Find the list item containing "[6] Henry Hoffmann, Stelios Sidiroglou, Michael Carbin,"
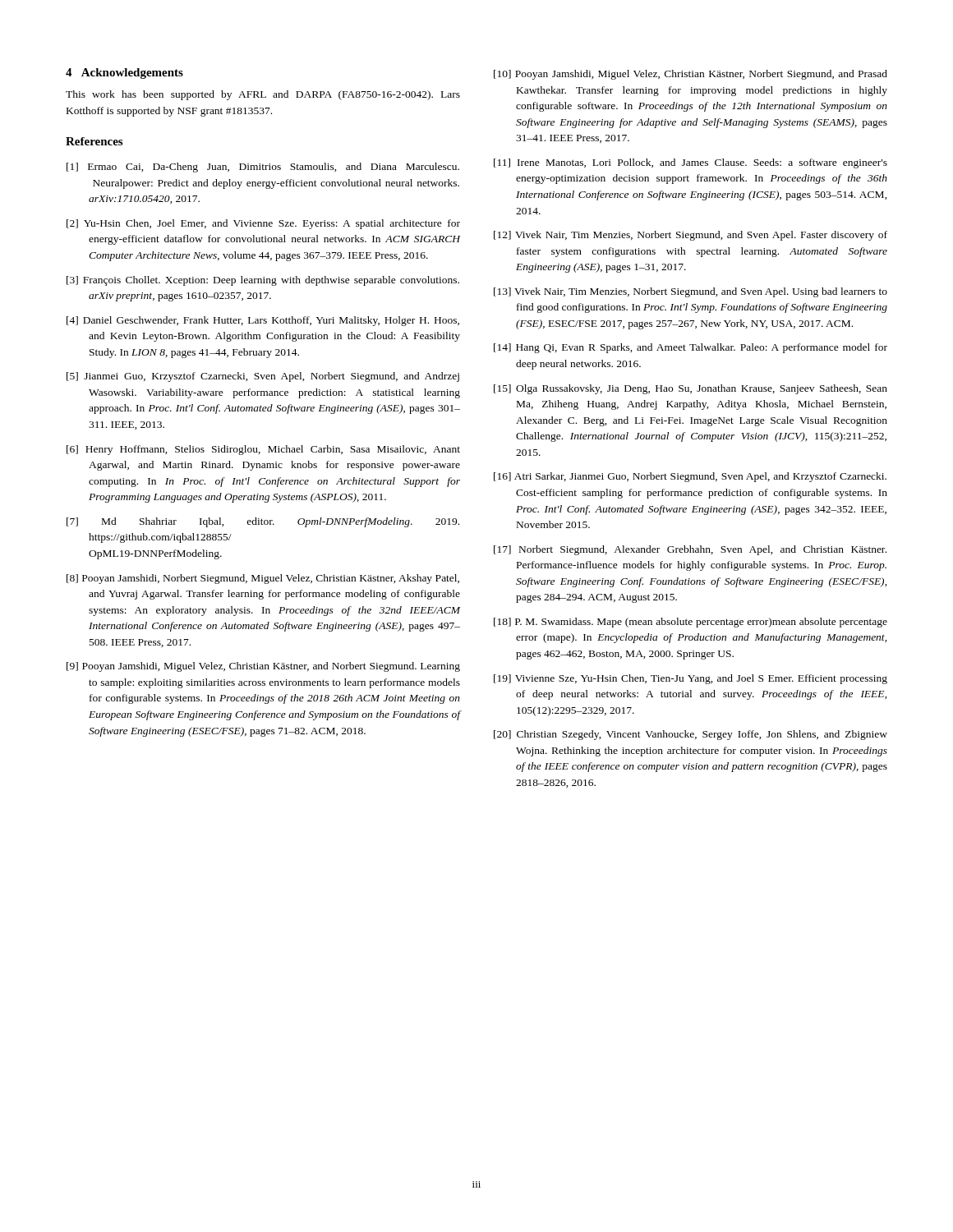 [263, 473]
